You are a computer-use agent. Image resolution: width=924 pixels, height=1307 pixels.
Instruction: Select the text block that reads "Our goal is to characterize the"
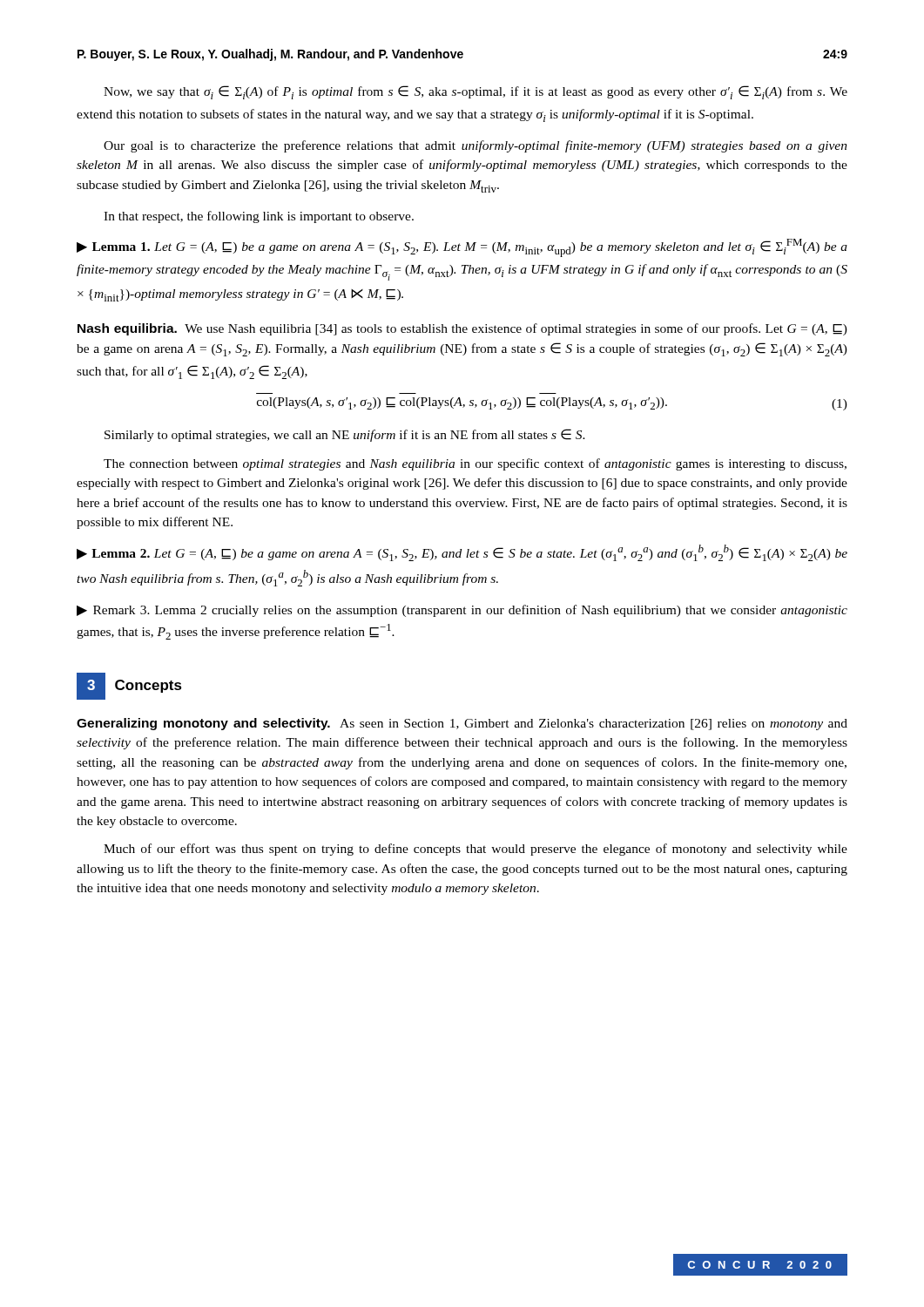[x=462, y=167]
